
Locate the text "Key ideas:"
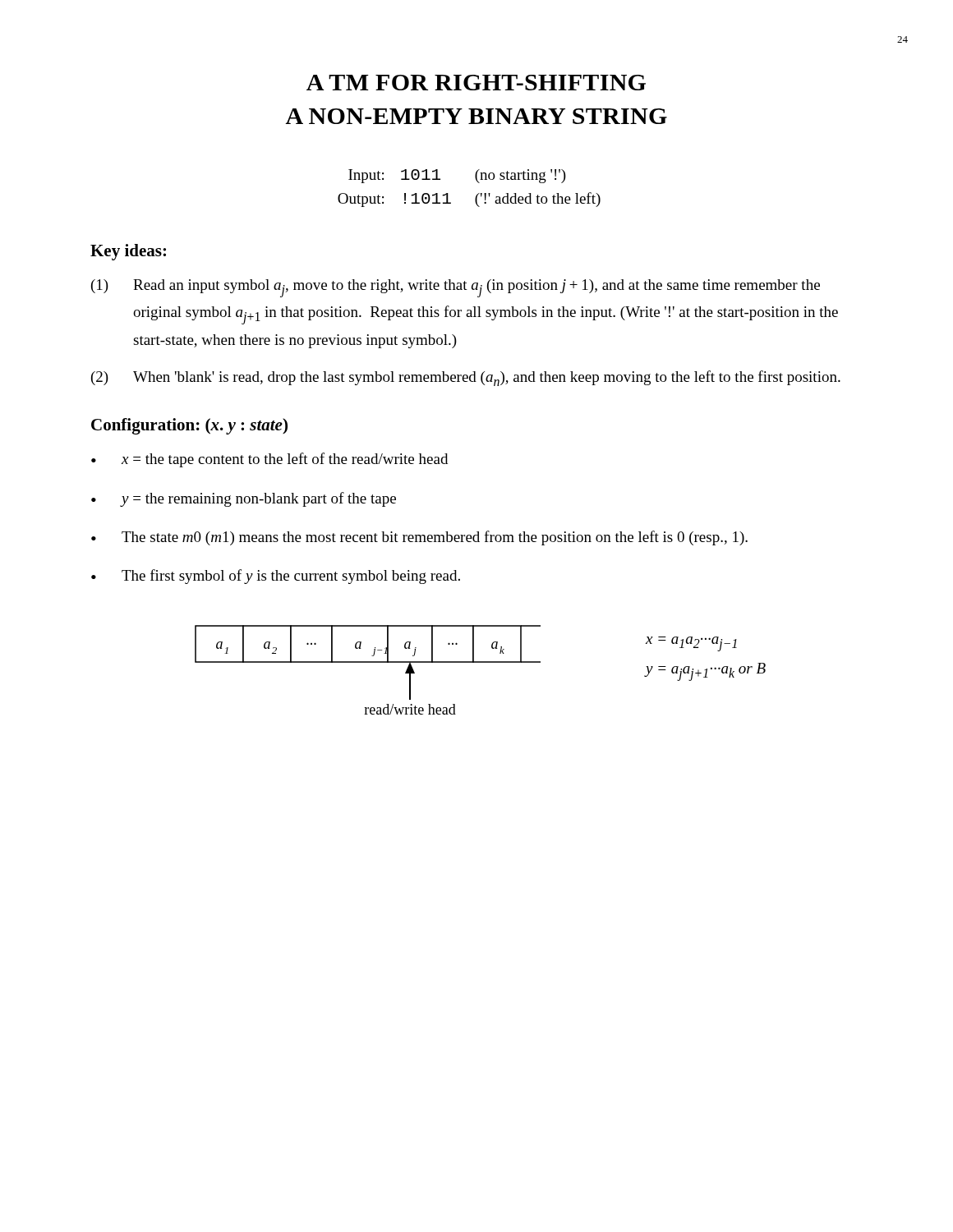click(129, 250)
